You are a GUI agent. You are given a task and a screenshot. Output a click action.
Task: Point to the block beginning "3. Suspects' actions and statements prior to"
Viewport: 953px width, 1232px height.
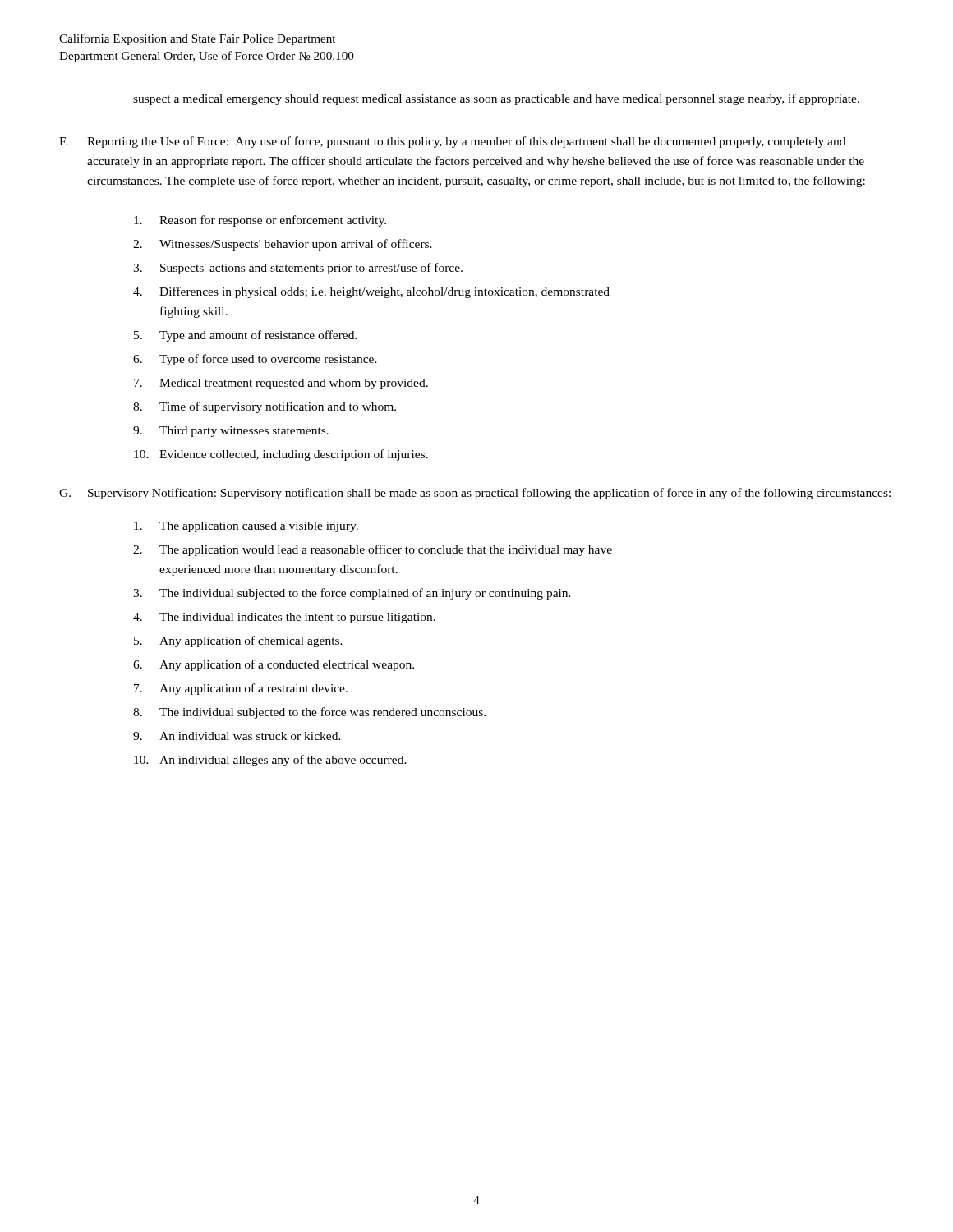click(x=298, y=269)
